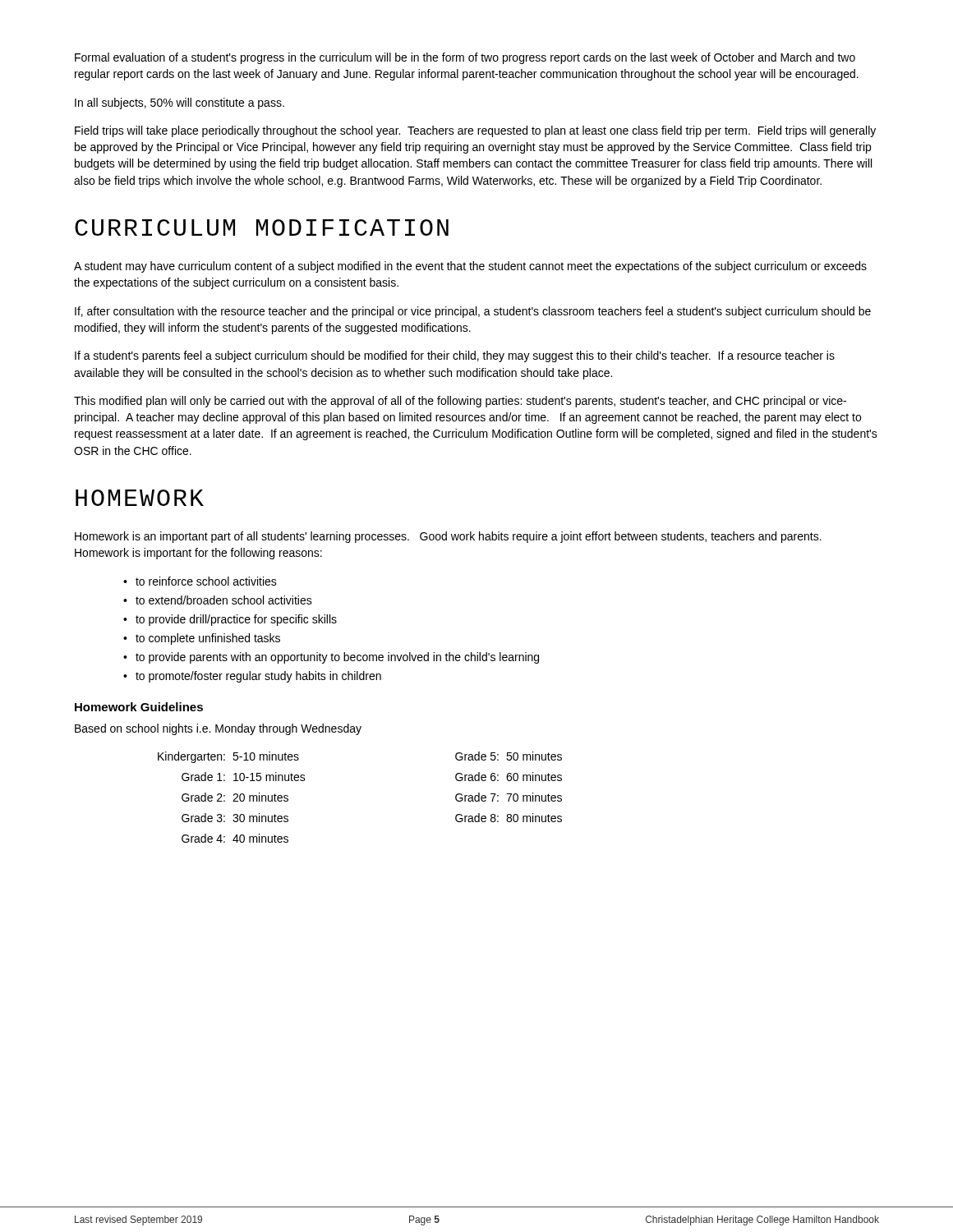This screenshot has width=953, height=1232.
Task: Locate the region starting "Based on school"
Action: (218, 728)
